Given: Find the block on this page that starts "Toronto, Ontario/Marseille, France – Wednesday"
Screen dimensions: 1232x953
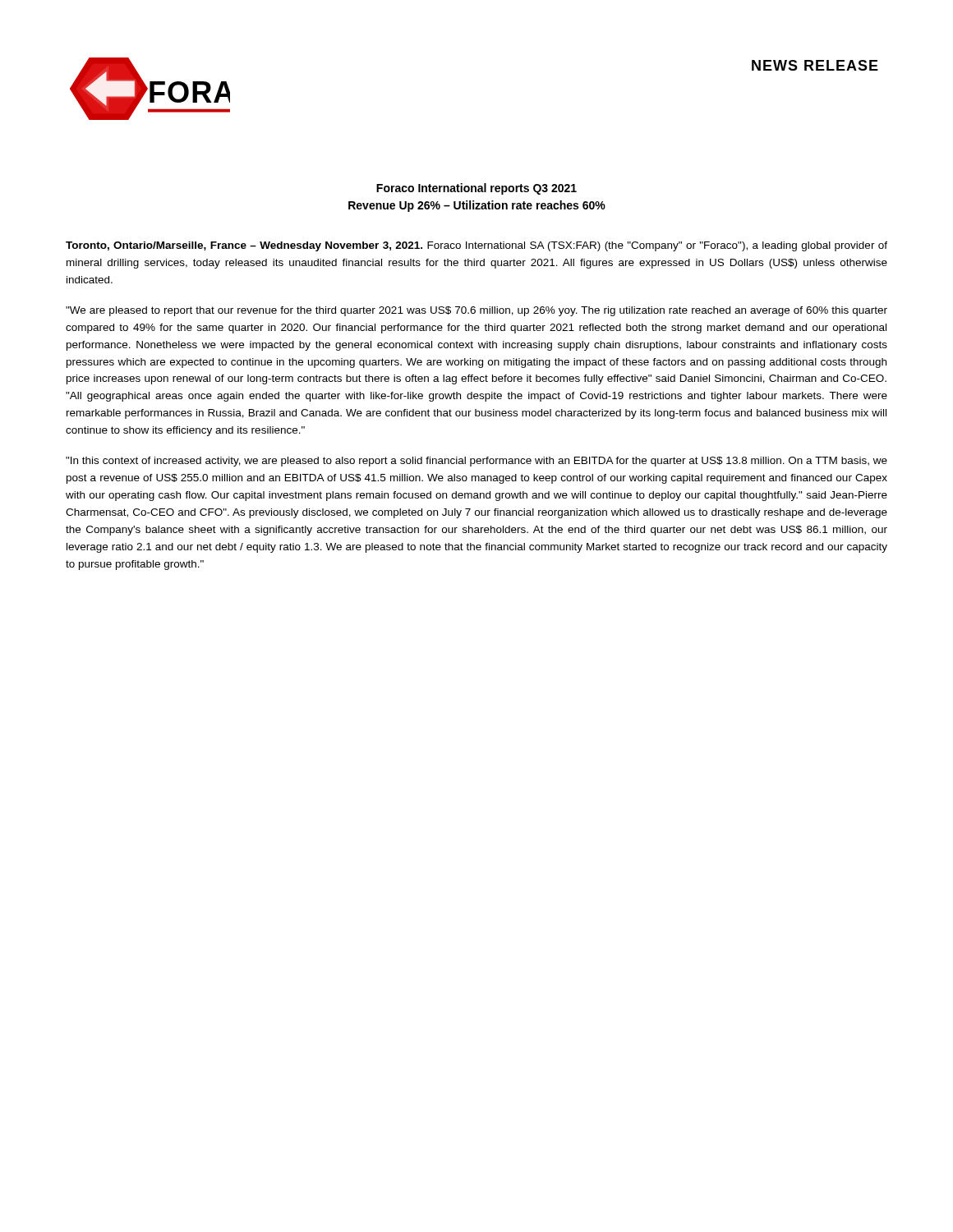Looking at the screenshot, I should pos(476,262).
